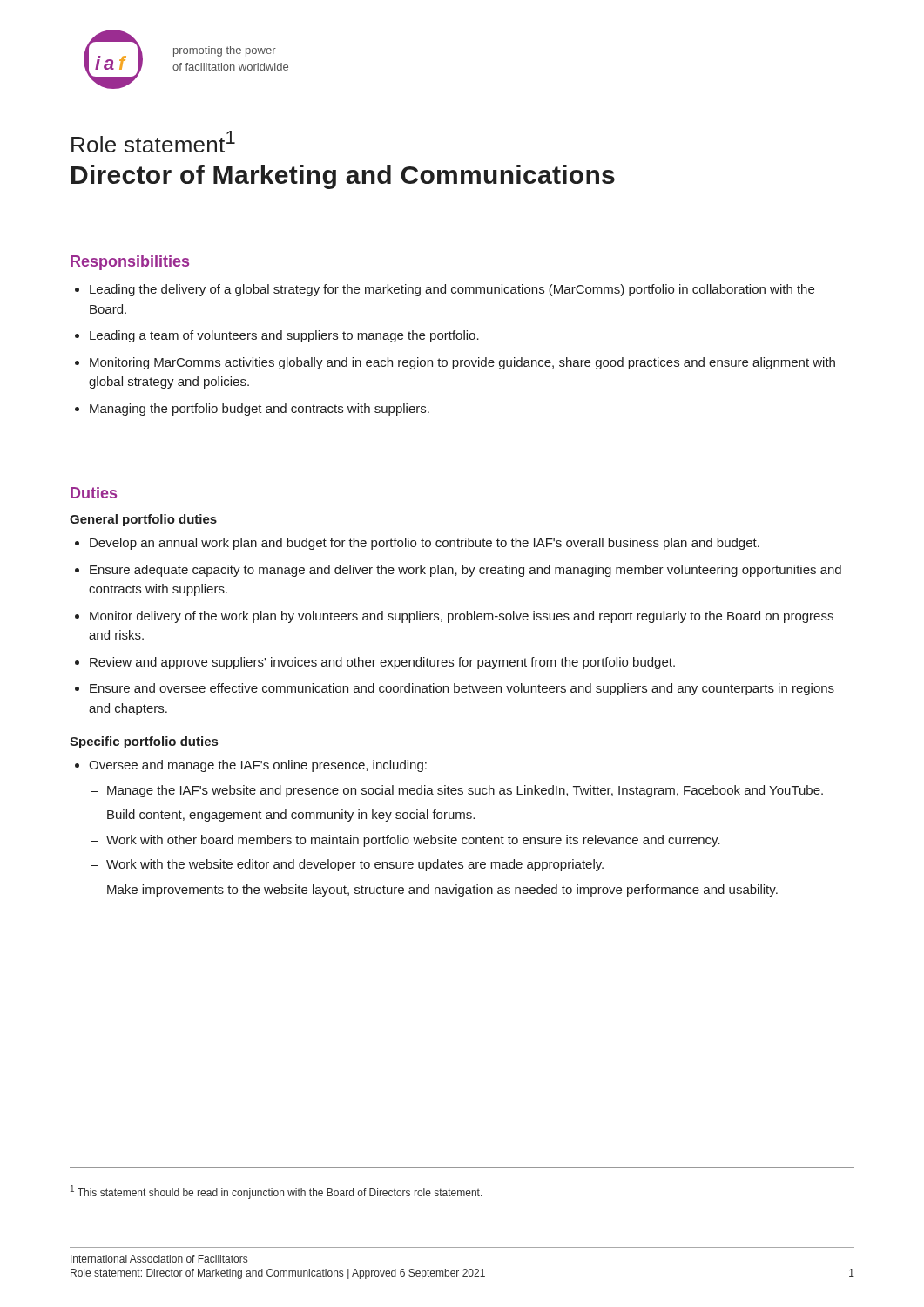Find the list item containing "Oversee and manage the IAF's online presence, including:"

pos(472,828)
